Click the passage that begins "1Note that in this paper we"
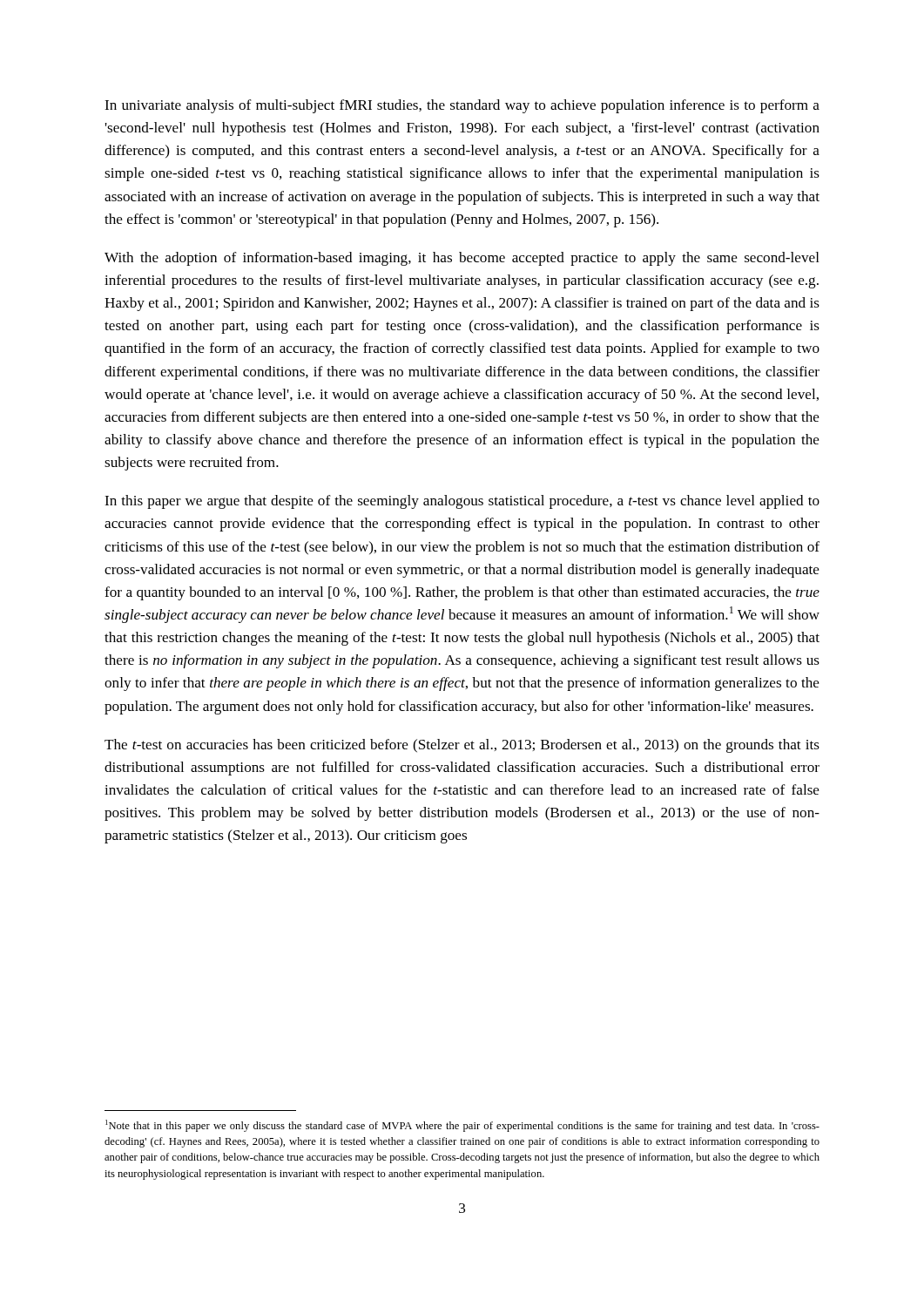The width and height of the screenshot is (924, 1307). (462, 1150)
